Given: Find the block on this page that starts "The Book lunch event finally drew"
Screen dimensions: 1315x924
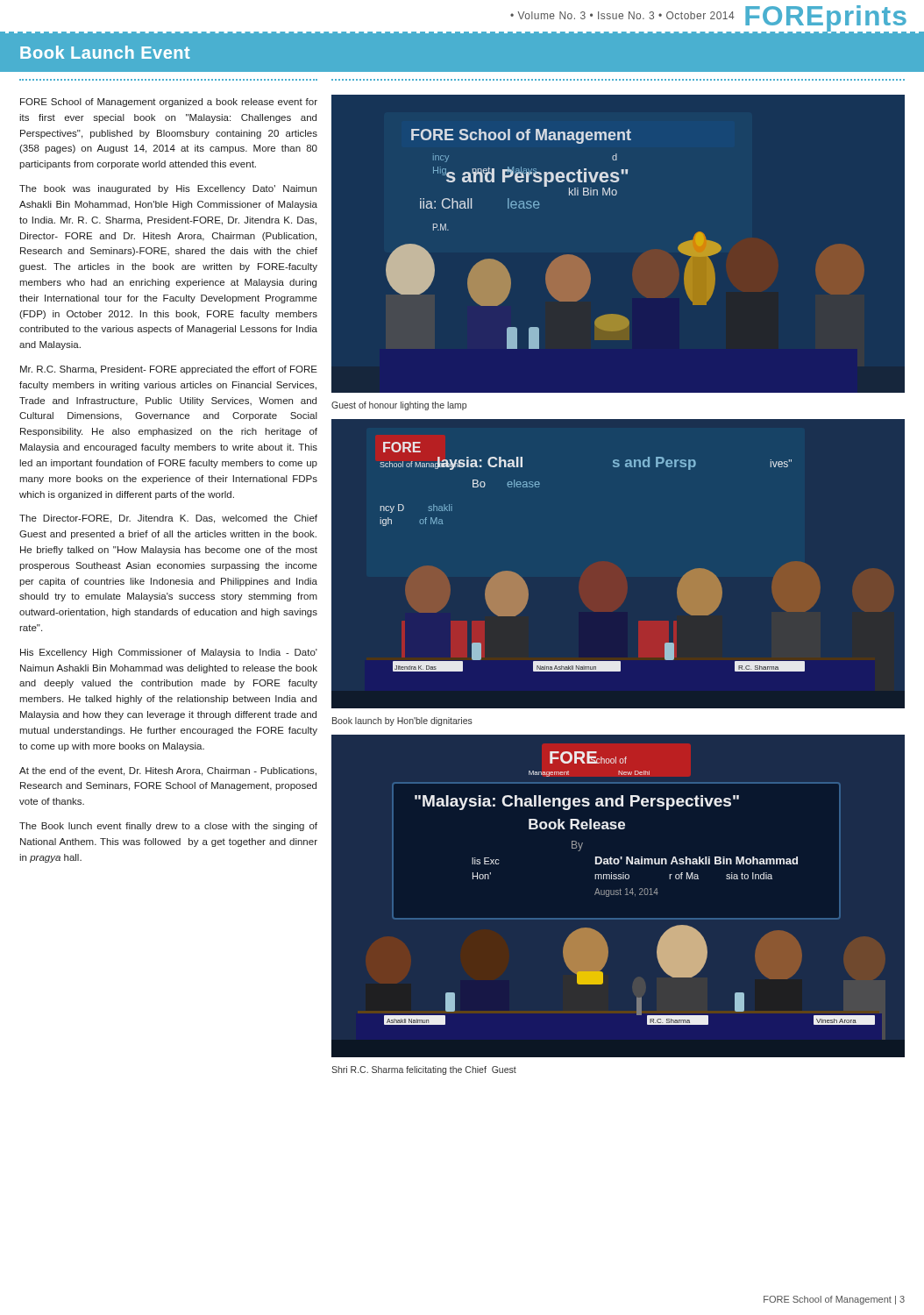Looking at the screenshot, I should (168, 842).
